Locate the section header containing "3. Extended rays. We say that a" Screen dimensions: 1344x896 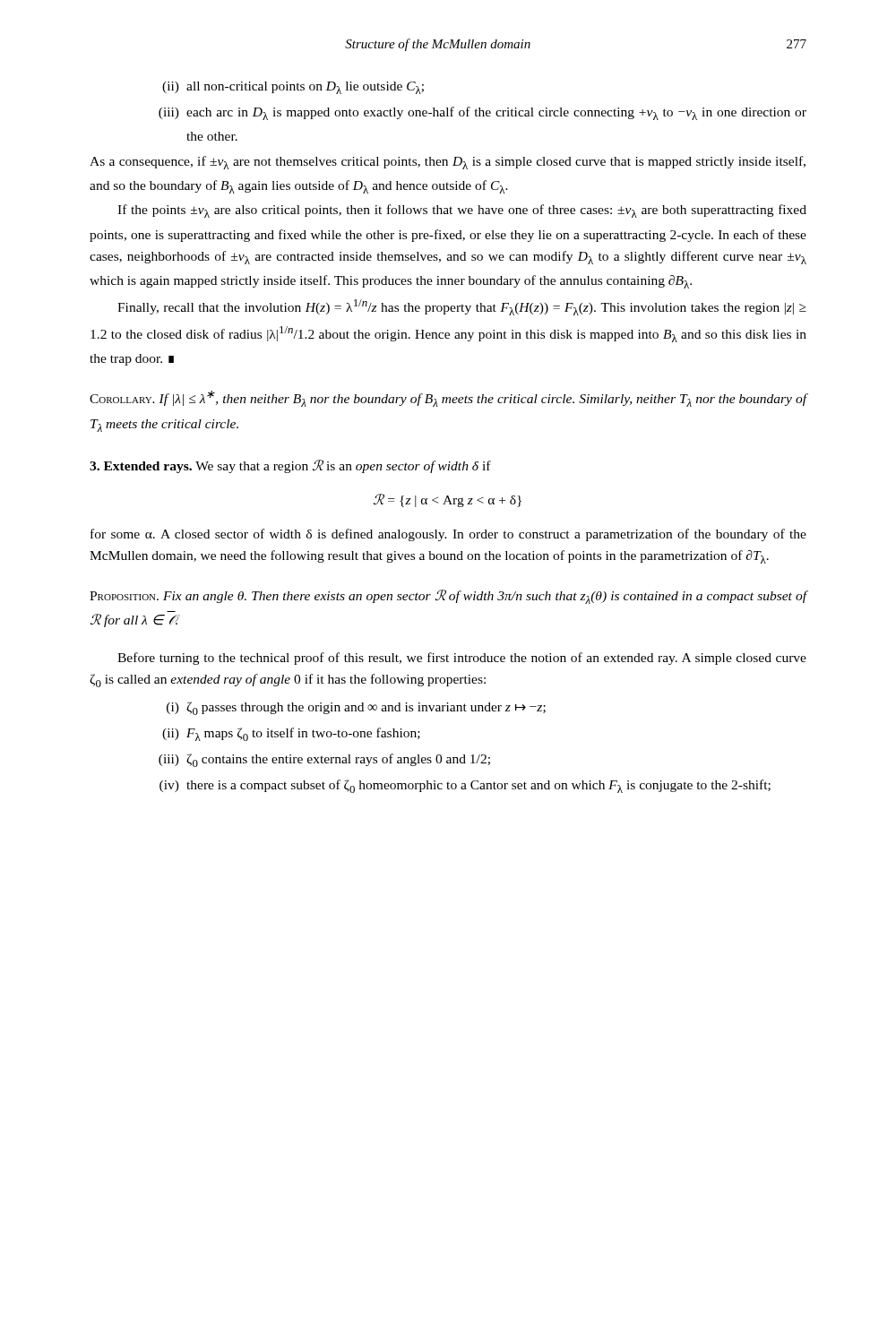point(448,466)
